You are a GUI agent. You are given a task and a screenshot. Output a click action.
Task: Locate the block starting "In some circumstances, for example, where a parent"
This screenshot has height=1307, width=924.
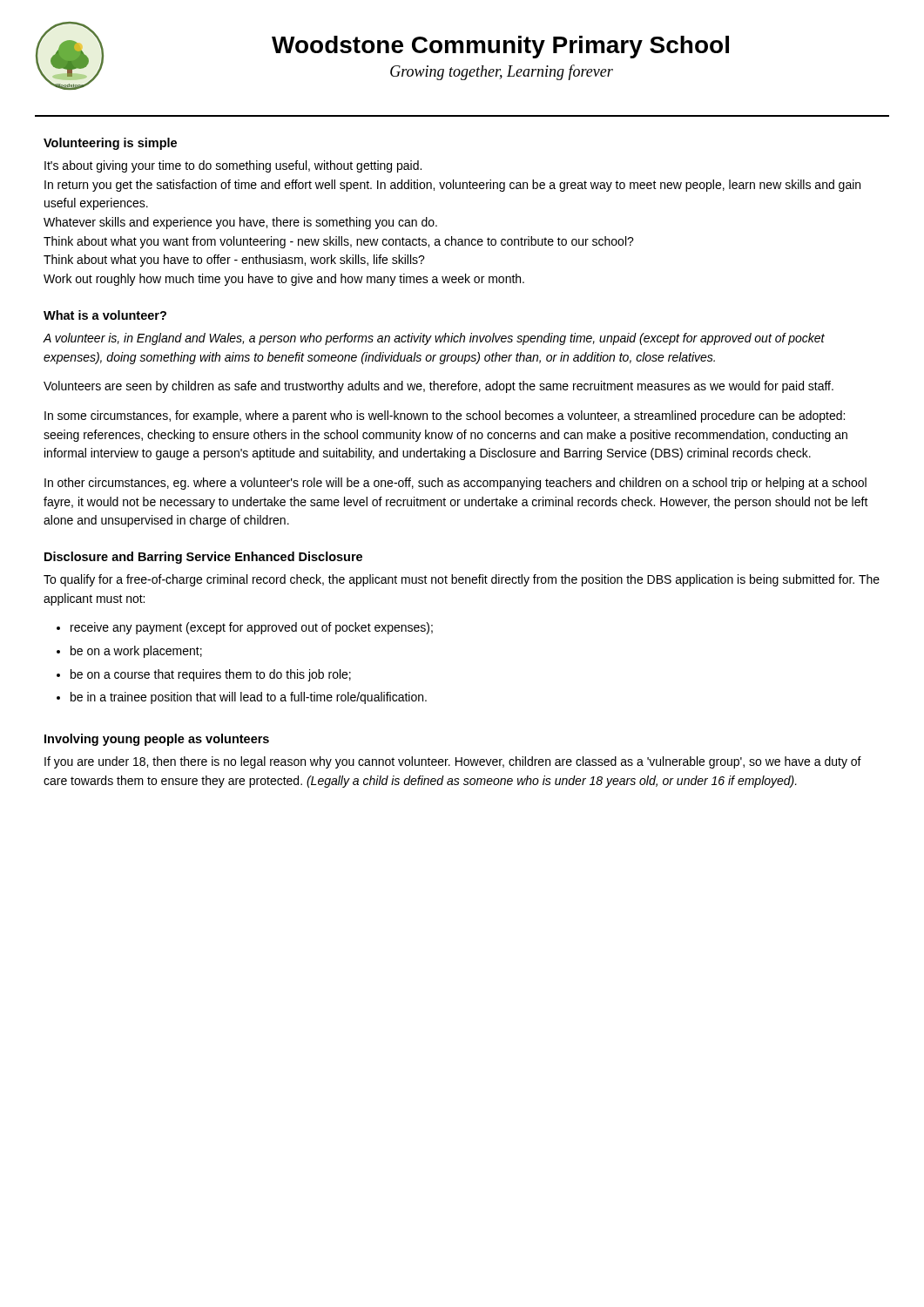(x=446, y=434)
